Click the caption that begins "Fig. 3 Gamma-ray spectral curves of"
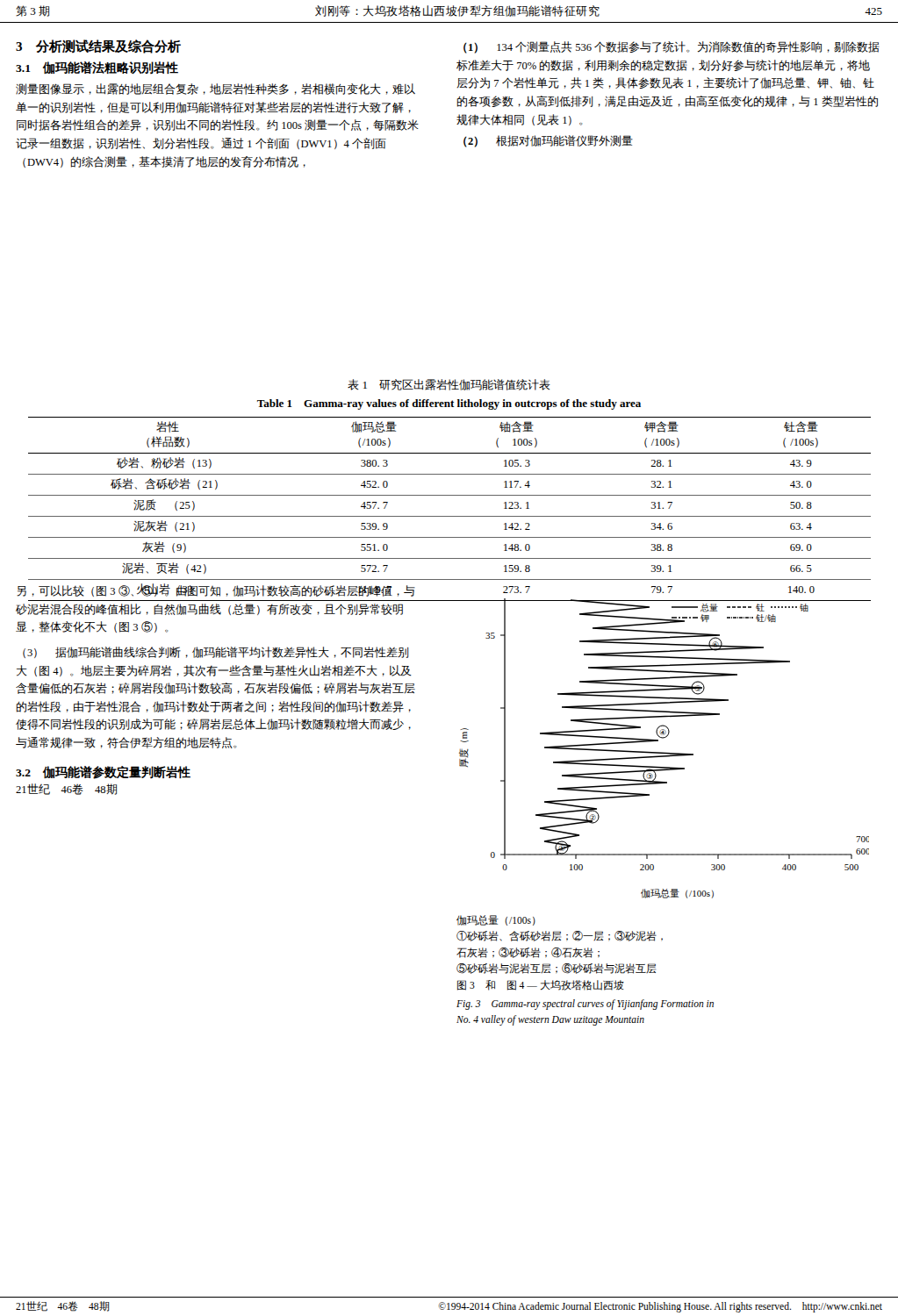 [585, 1012]
